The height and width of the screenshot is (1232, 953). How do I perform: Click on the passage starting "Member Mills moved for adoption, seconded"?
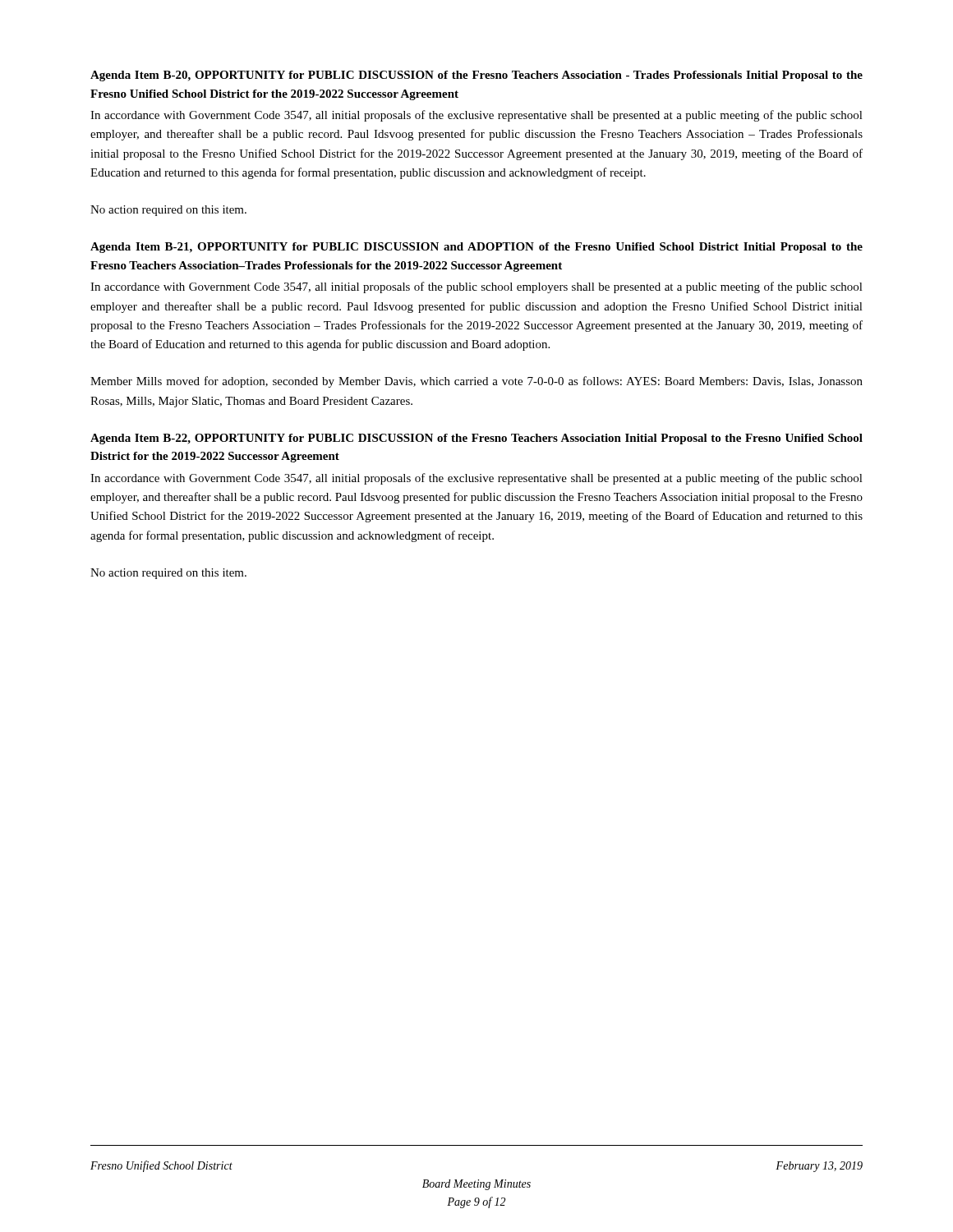tap(476, 391)
